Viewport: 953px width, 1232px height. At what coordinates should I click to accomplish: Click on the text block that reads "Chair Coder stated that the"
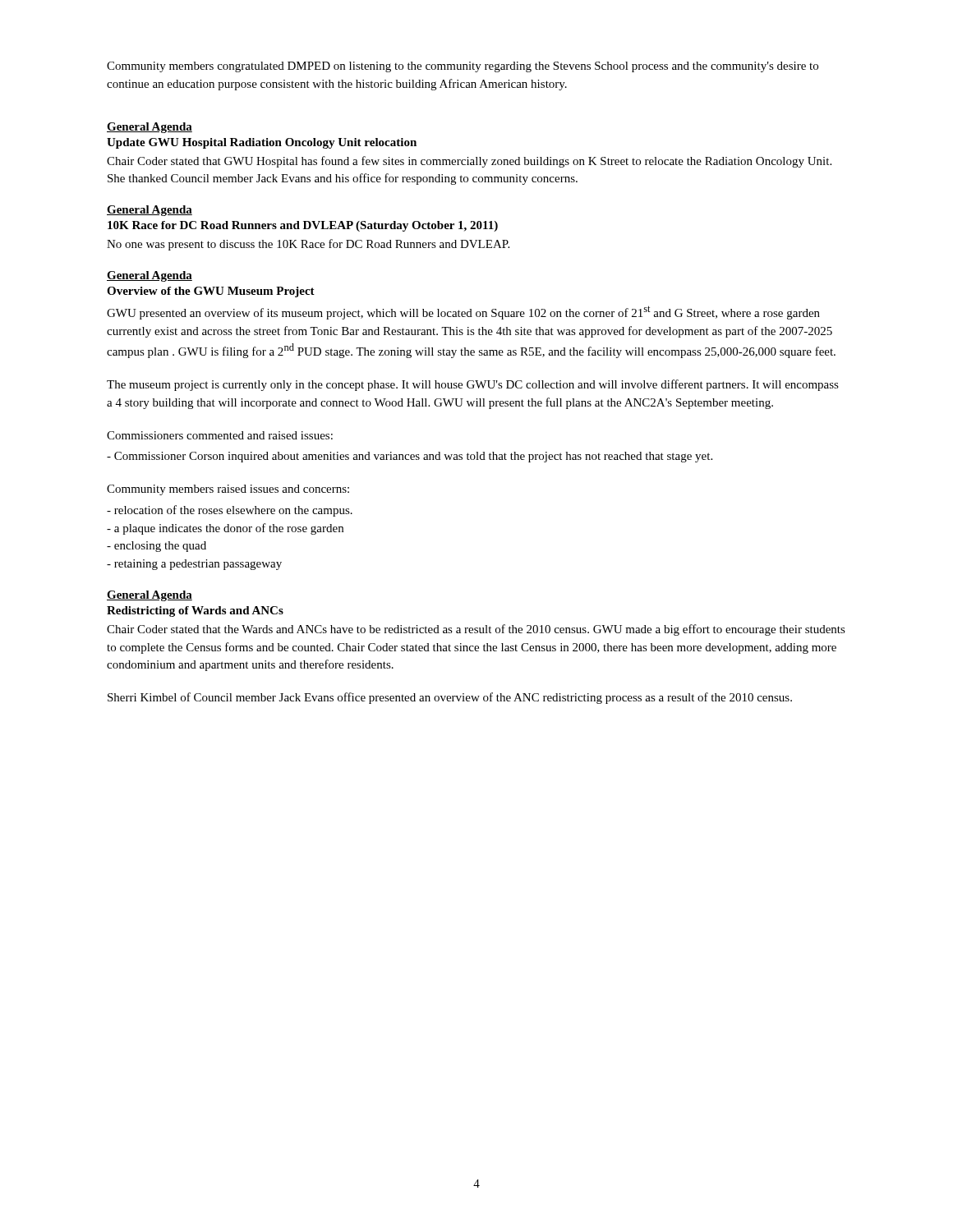[476, 647]
